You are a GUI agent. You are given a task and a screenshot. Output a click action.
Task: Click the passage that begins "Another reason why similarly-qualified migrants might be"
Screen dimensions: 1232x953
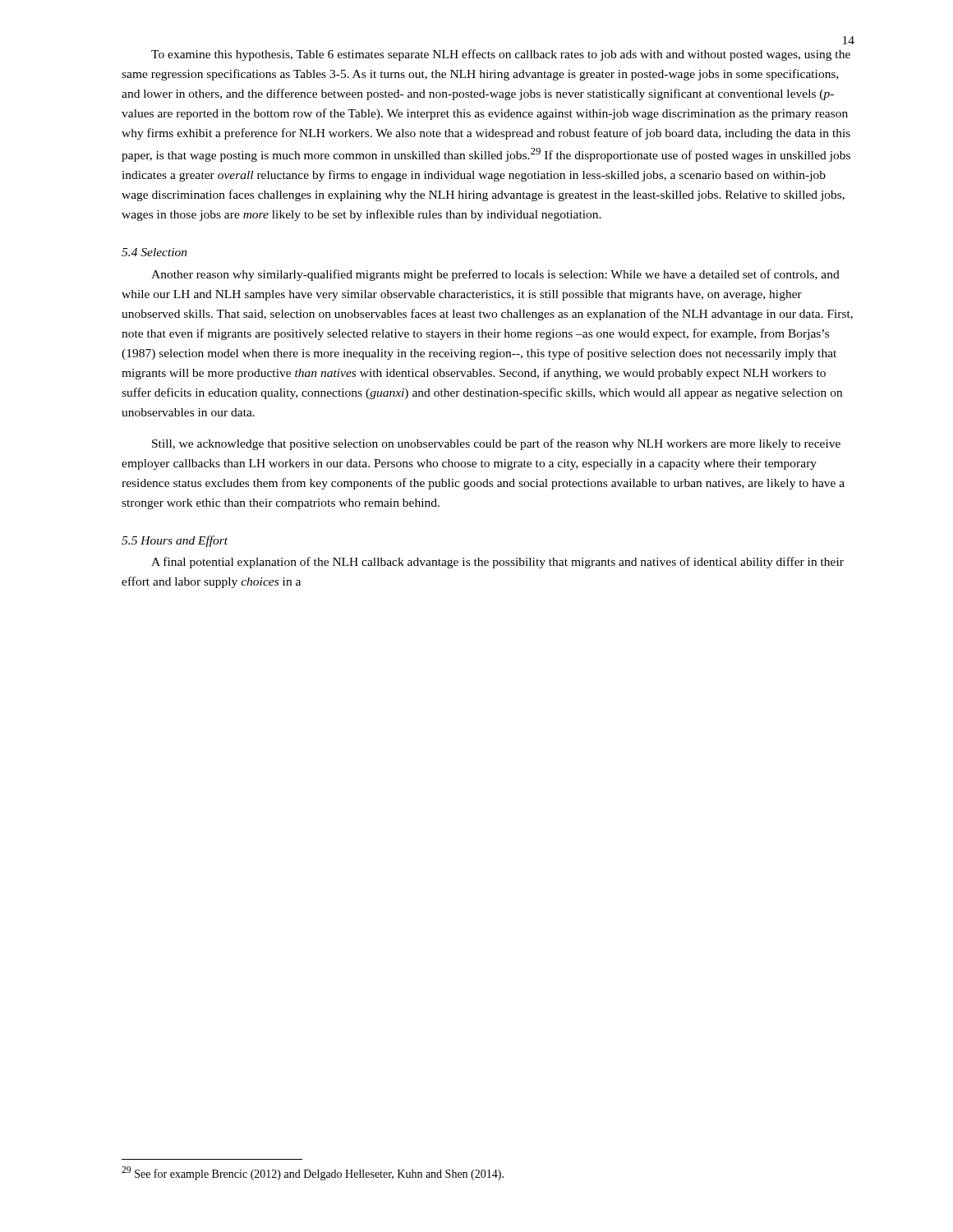click(x=488, y=343)
